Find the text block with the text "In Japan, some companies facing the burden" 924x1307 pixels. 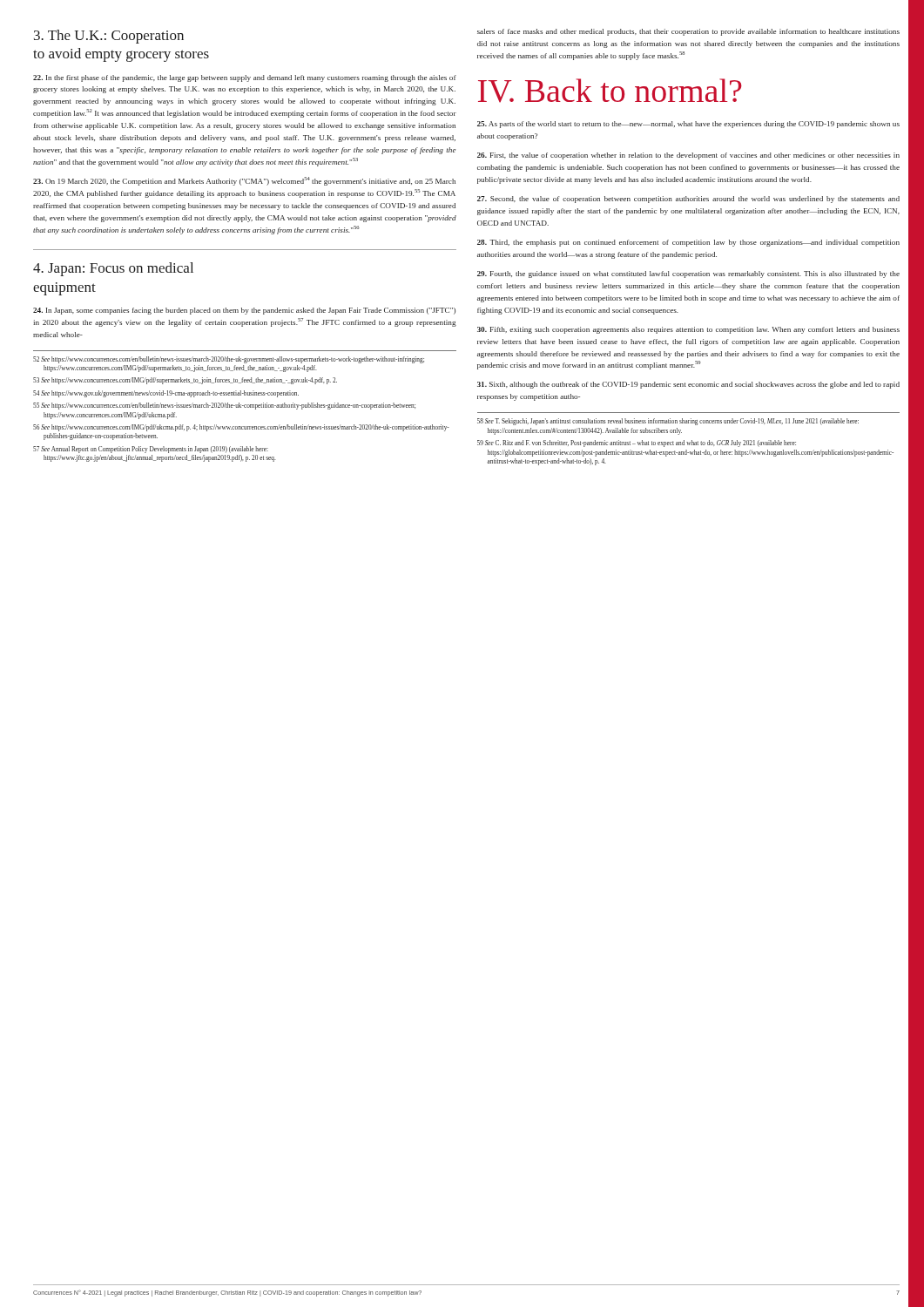pos(244,323)
